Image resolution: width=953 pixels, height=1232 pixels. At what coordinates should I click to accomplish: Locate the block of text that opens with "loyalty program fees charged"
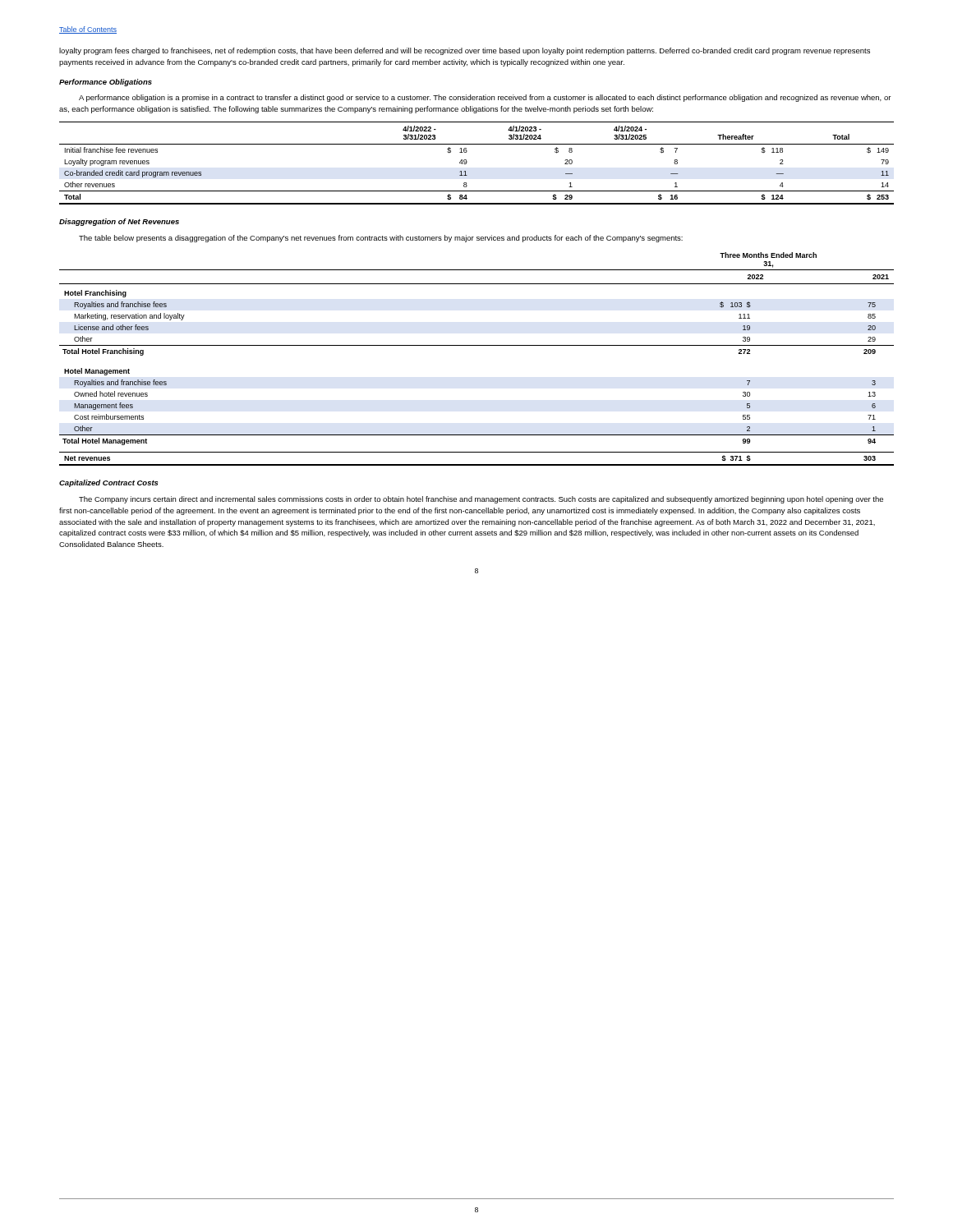(x=476, y=56)
